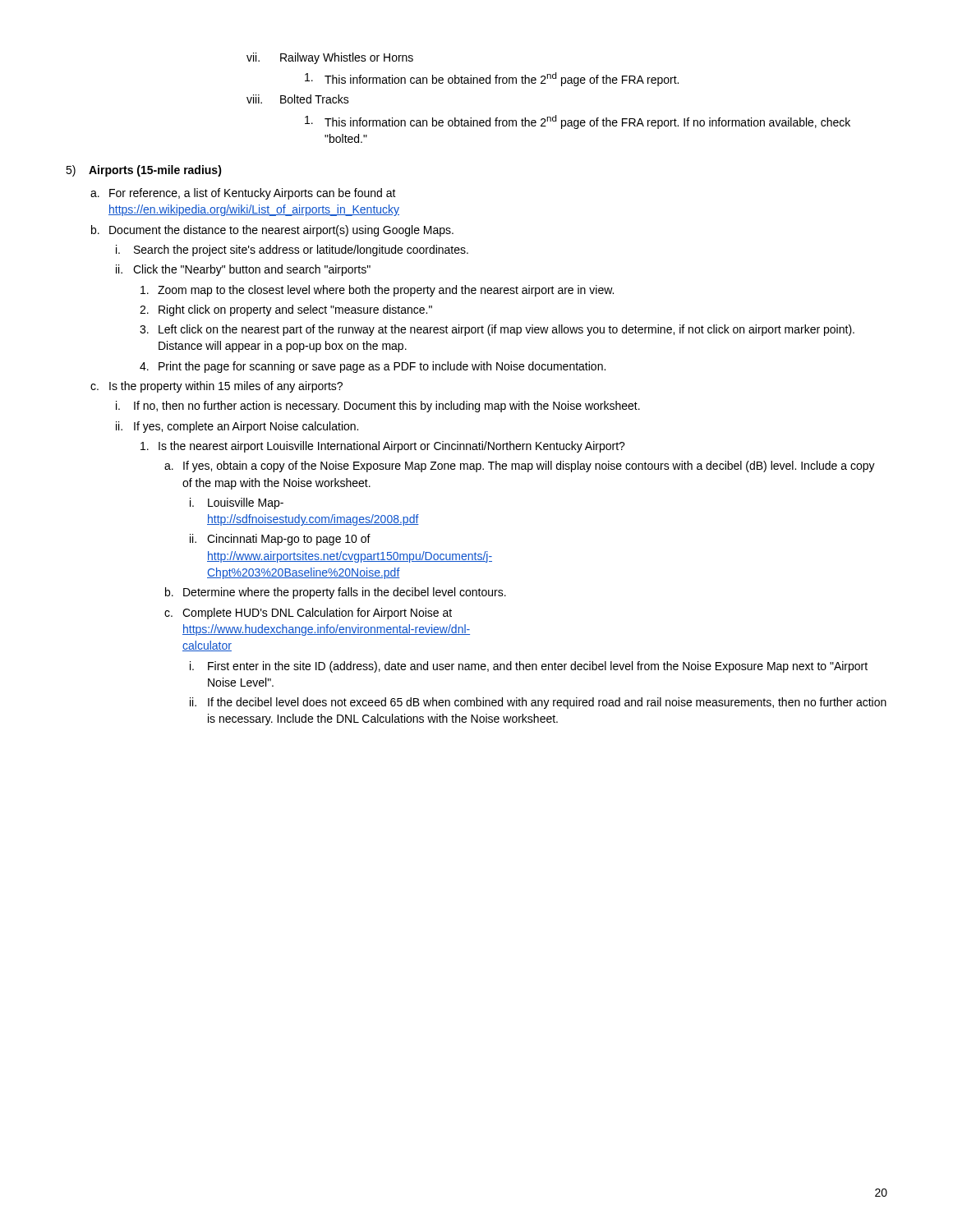Find the list item containing "c. Complete HUD's DNL Calculation"
The image size is (953, 1232).
[x=308, y=614]
